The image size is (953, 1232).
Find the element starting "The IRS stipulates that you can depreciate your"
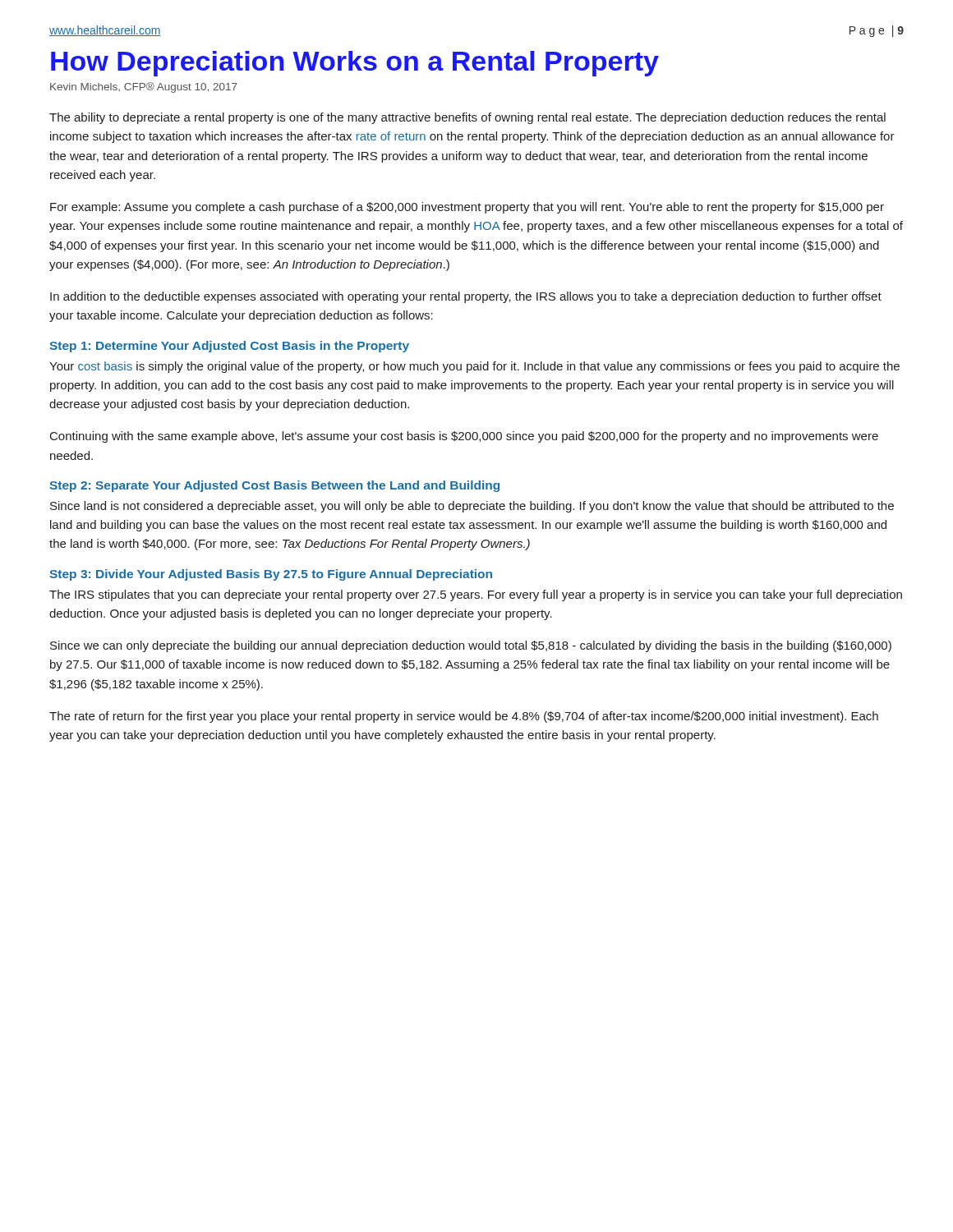click(476, 603)
